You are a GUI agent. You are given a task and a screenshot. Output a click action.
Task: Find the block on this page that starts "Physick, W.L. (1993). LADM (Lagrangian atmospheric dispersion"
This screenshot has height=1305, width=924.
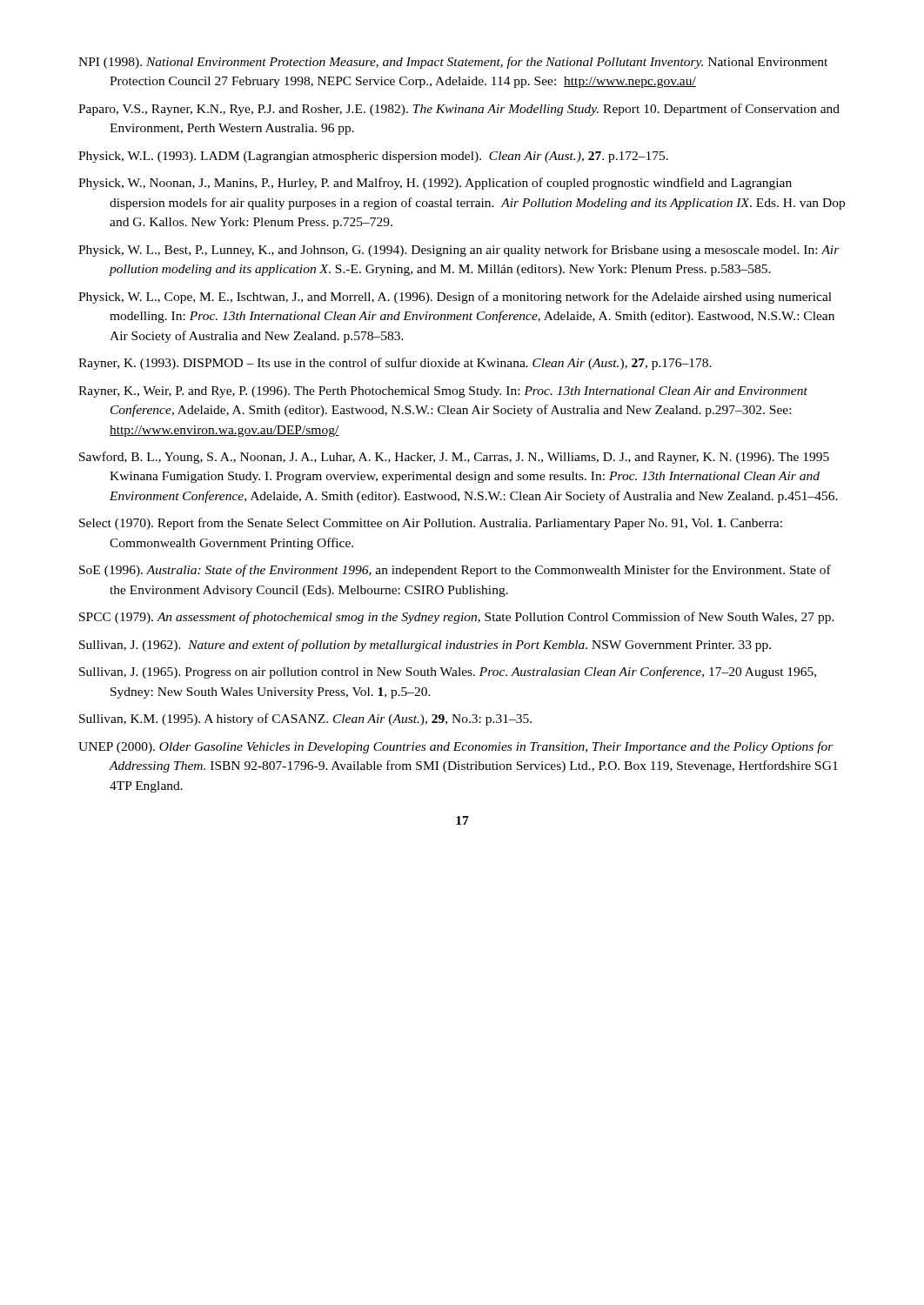coord(374,155)
